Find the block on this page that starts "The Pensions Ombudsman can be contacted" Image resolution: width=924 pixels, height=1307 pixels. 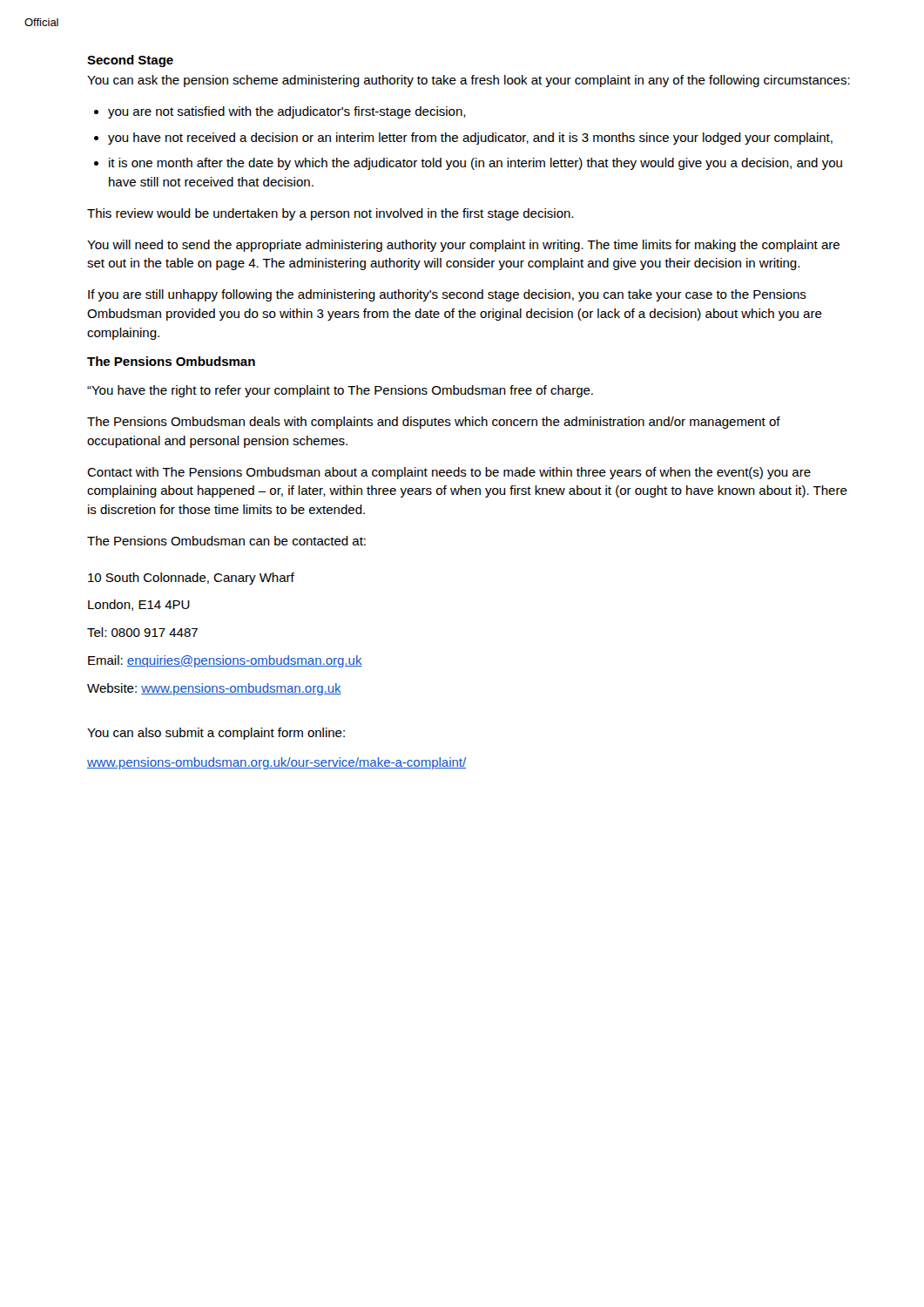point(227,540)
